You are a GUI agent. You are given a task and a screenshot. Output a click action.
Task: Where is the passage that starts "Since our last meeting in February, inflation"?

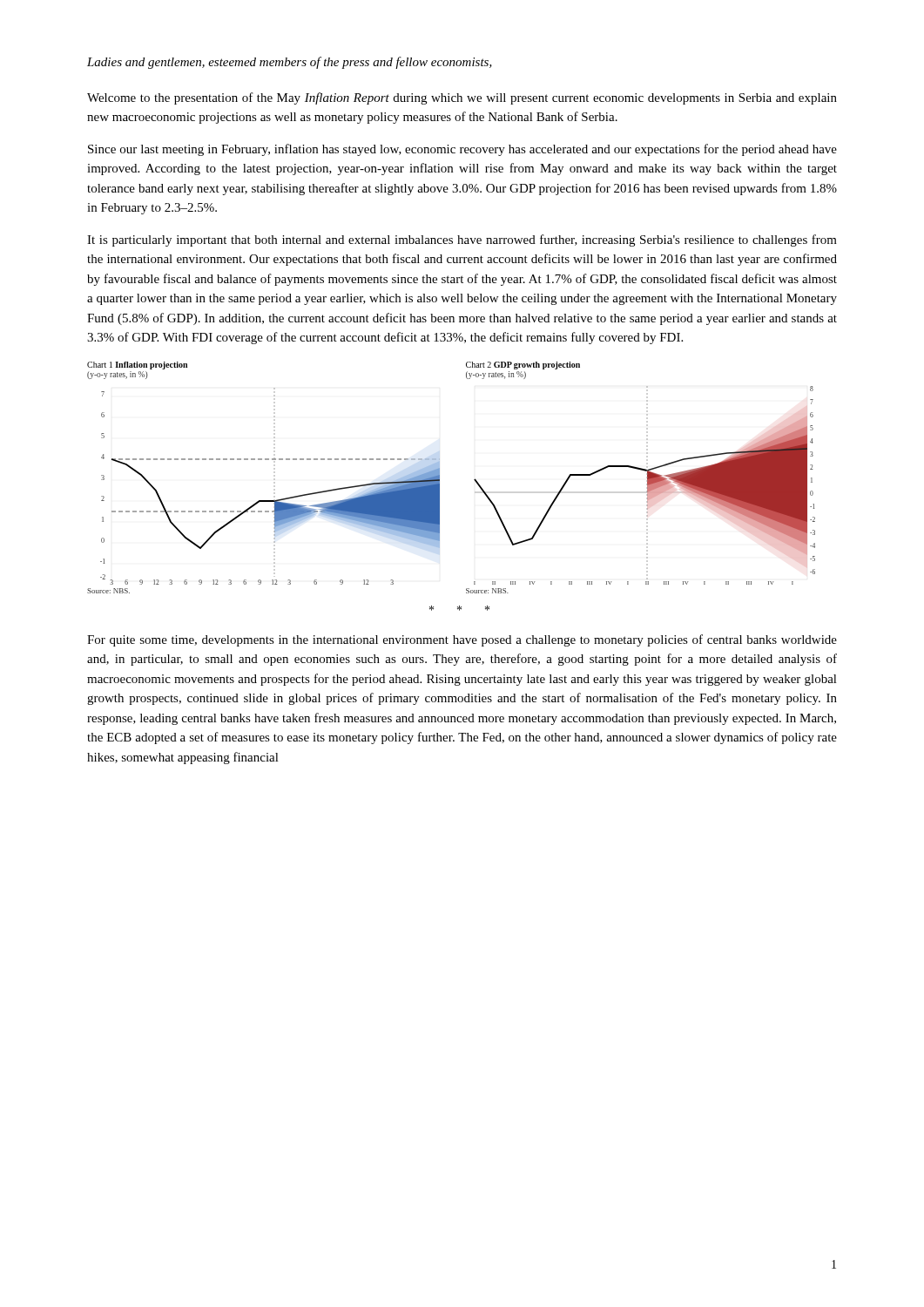tap(462, 178)
